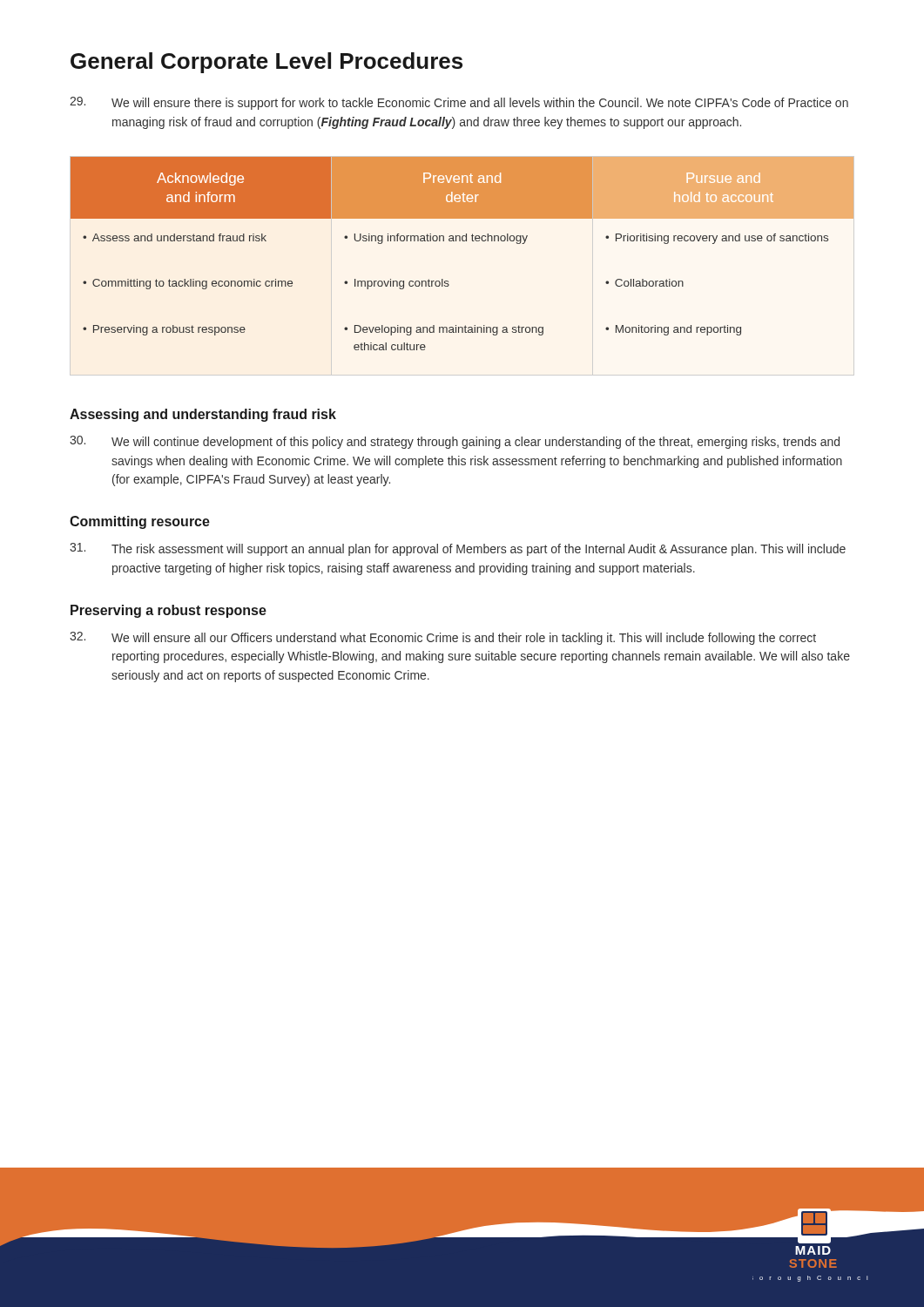Where does it say "Preserving a robust response"?
Viewport: 924px width, 1307px height.
(168, 610)
